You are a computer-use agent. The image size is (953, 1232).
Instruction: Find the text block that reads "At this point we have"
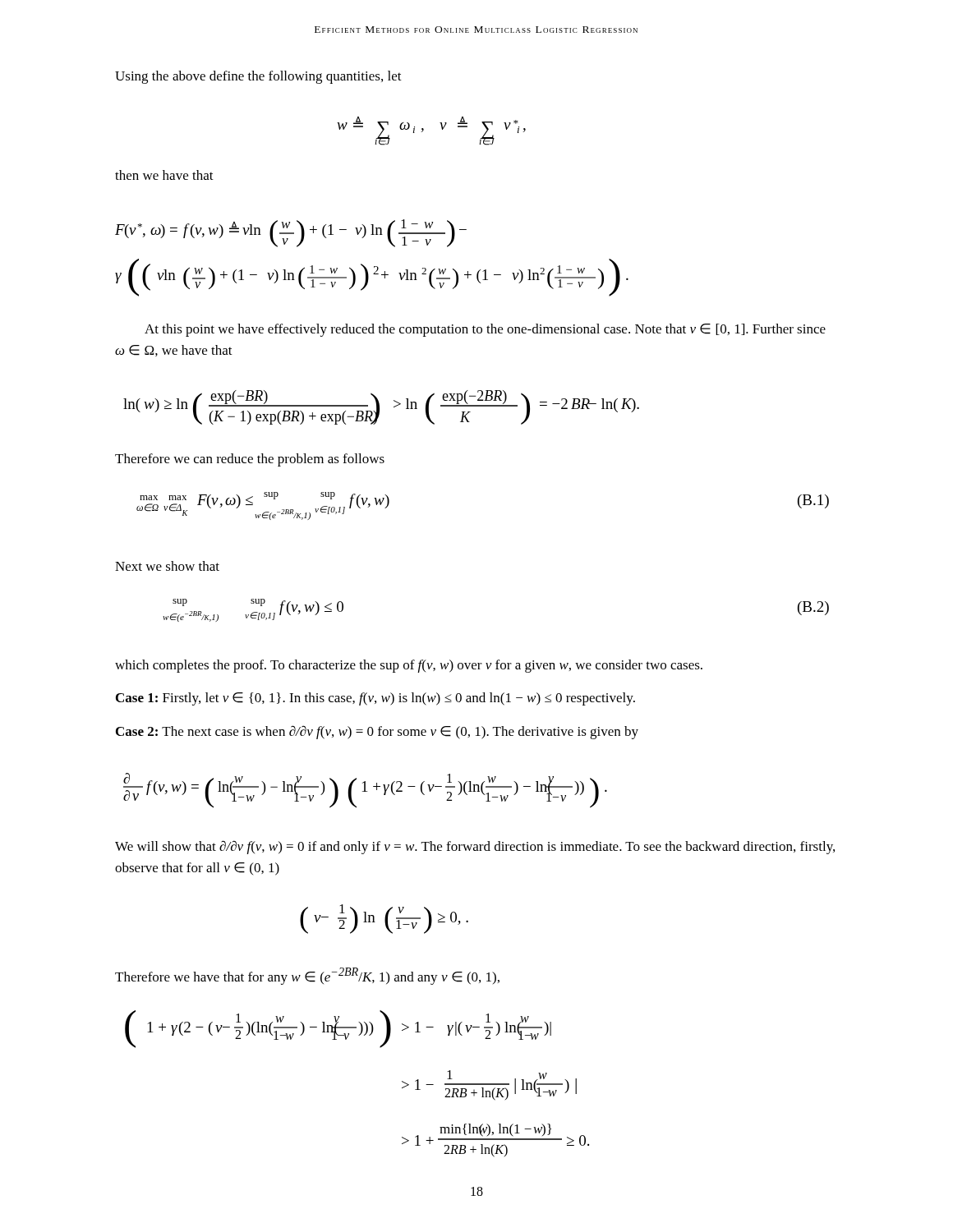pos(476,340)
